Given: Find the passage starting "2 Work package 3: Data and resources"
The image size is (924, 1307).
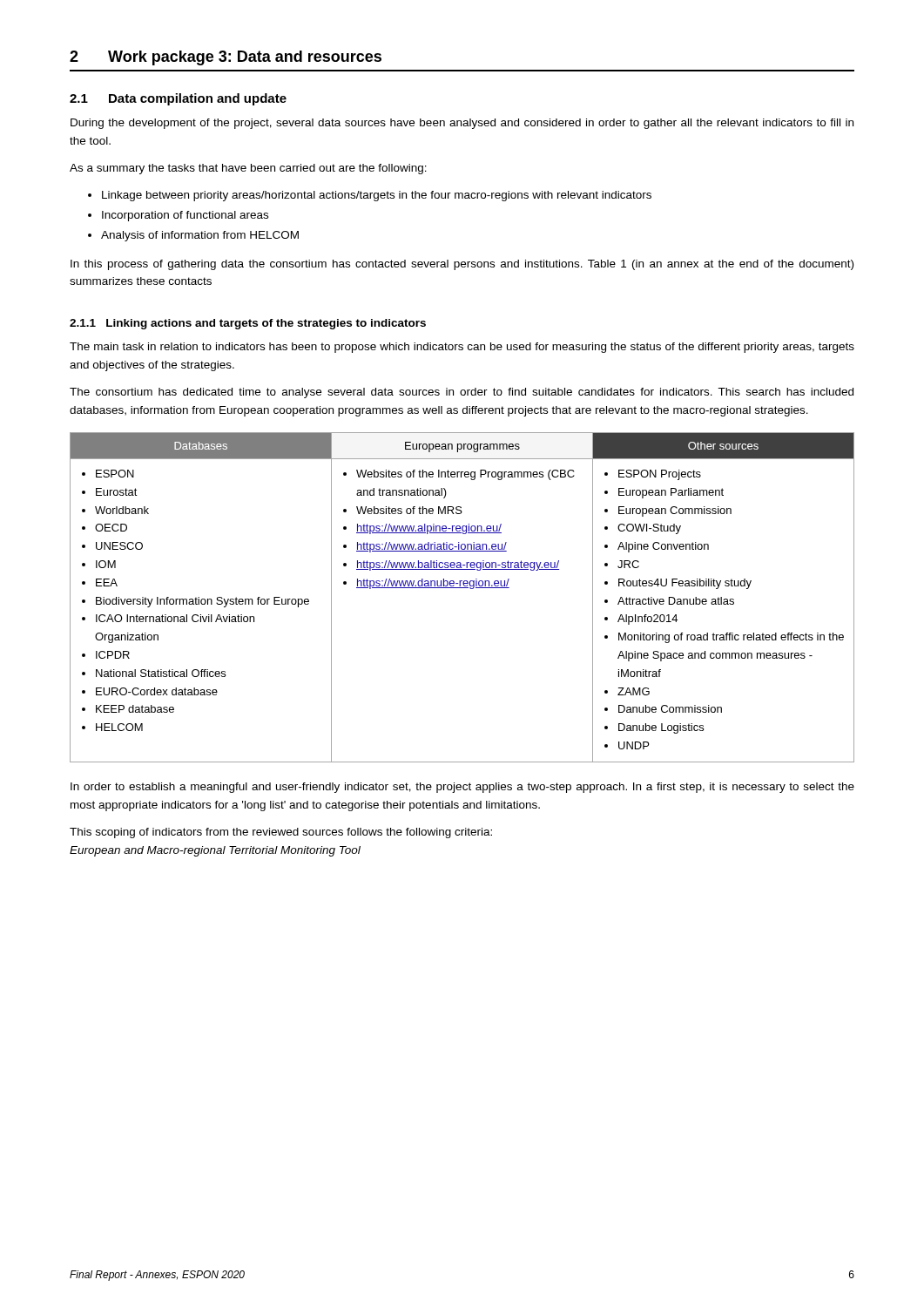Looking at the screenshot, I should pos(226,57).
